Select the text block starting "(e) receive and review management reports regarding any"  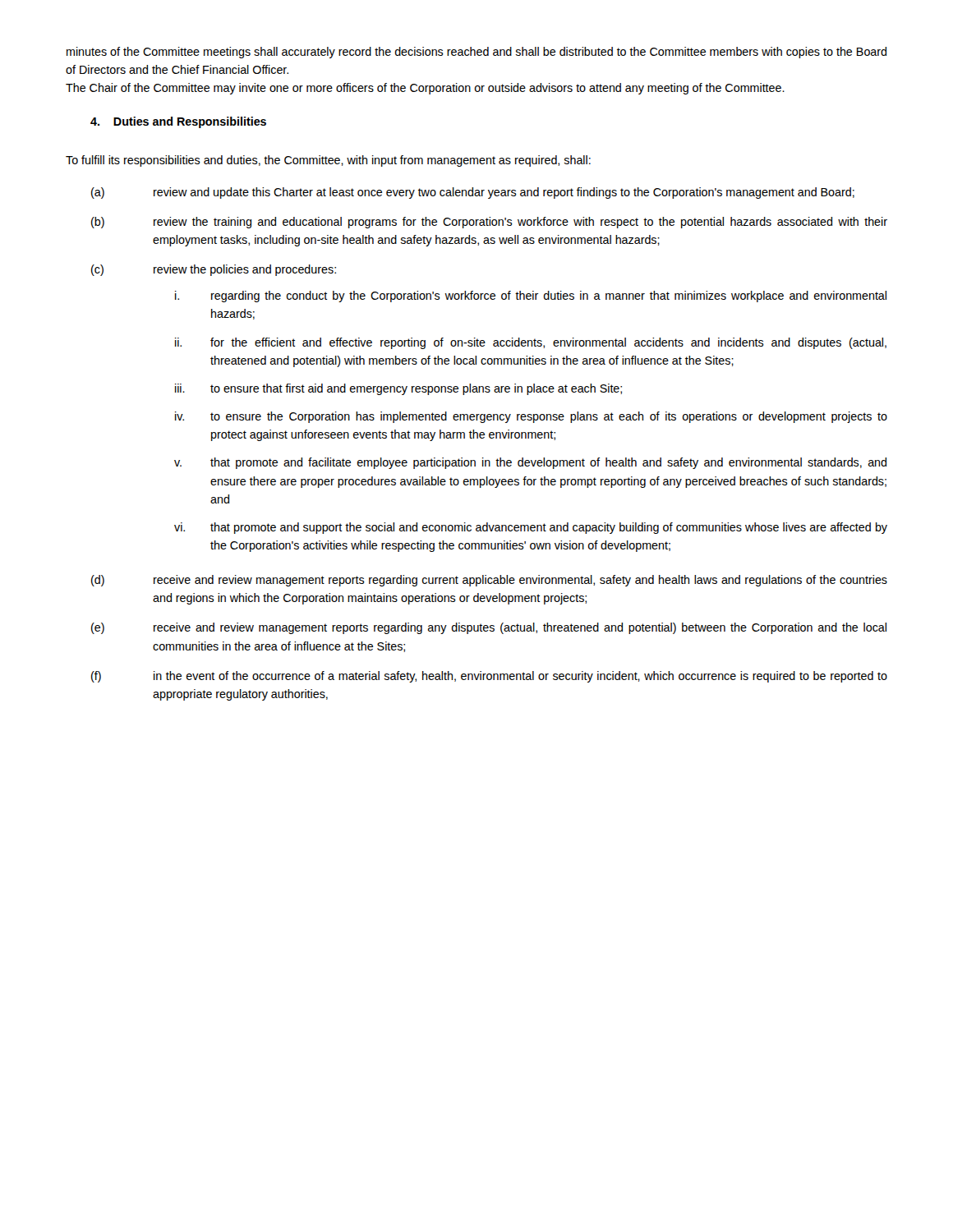tap(476, 637)
